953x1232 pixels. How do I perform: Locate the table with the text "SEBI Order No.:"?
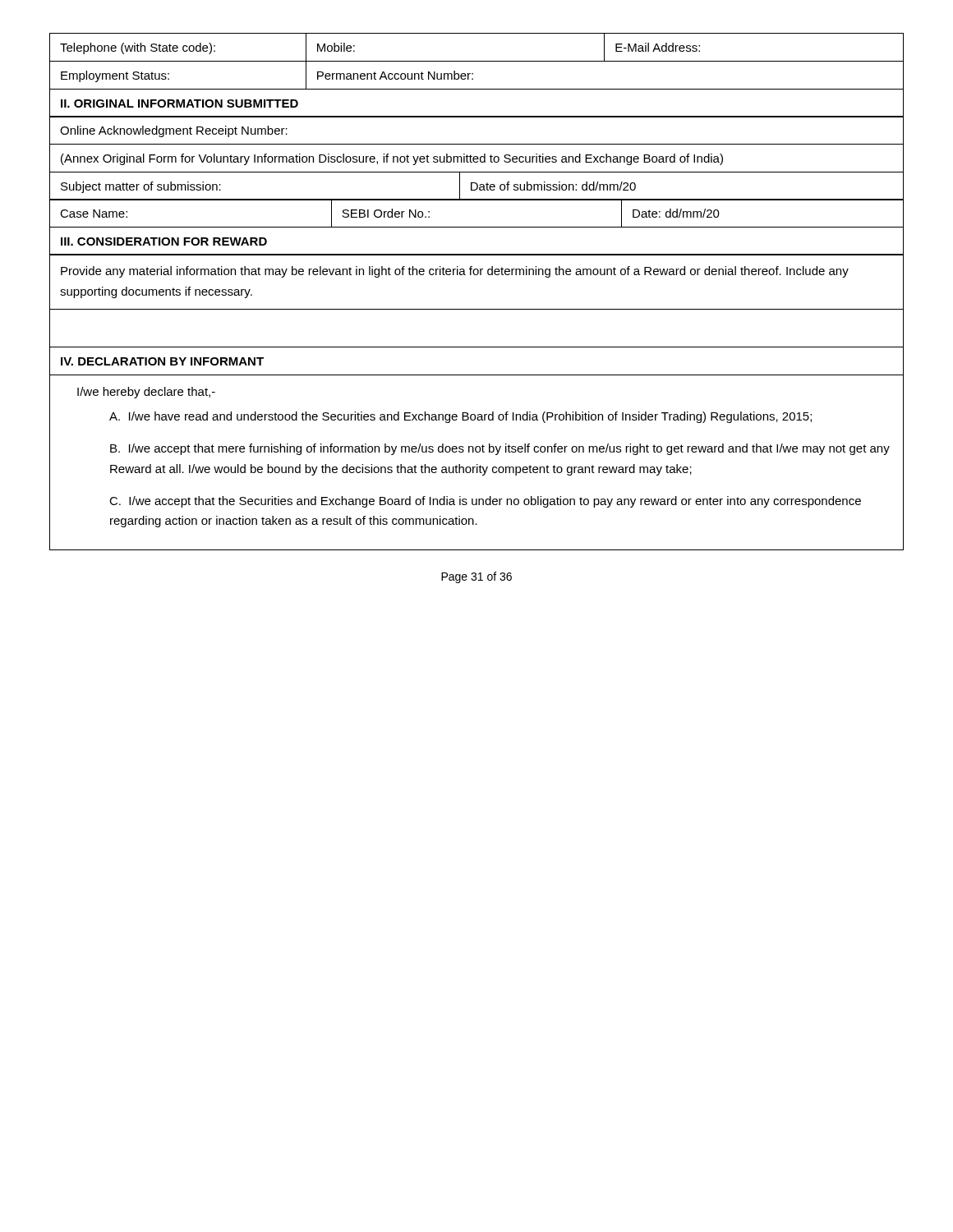click(x=476, y=213)
